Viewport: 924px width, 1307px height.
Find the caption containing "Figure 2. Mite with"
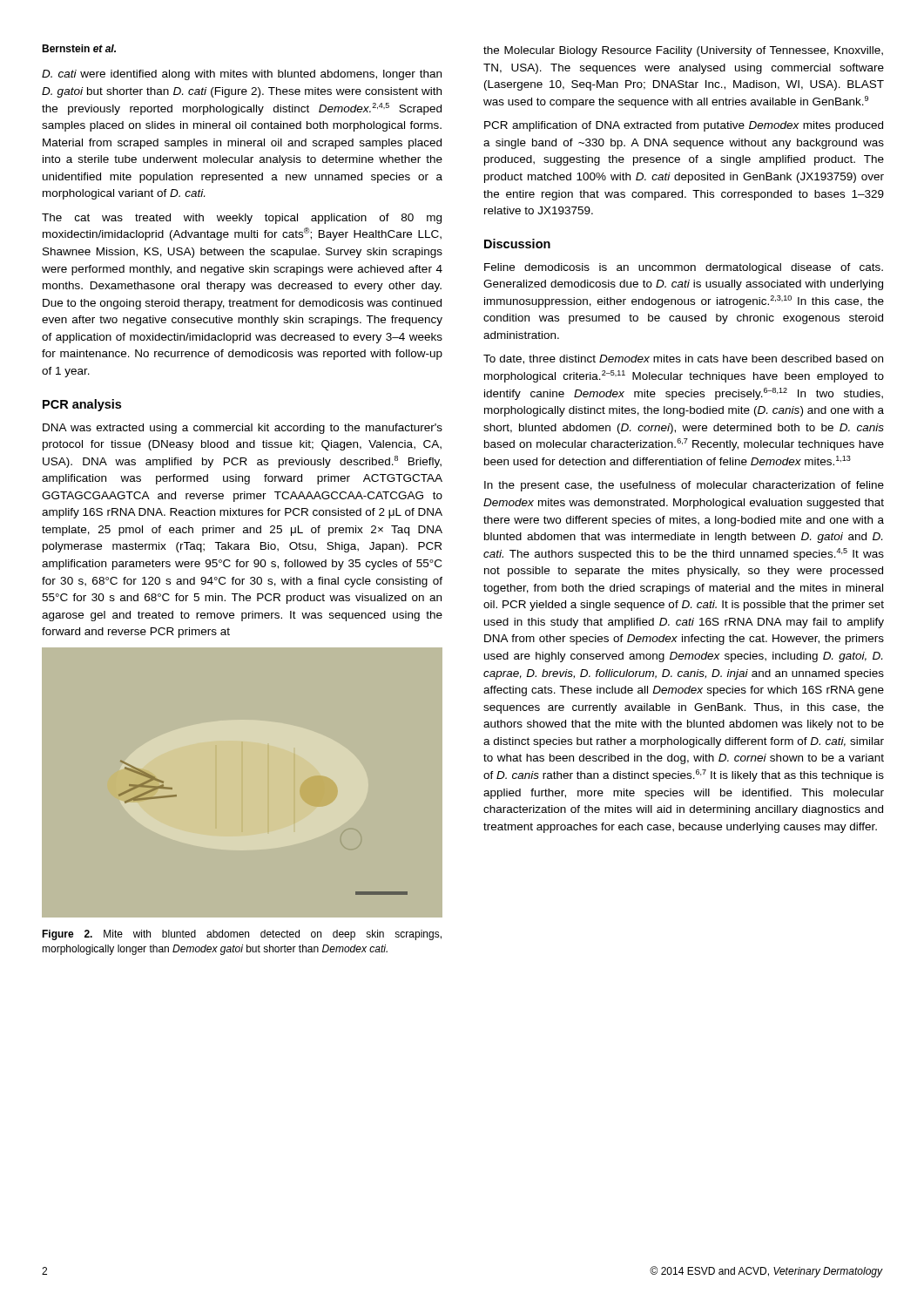tap(242, 942)
